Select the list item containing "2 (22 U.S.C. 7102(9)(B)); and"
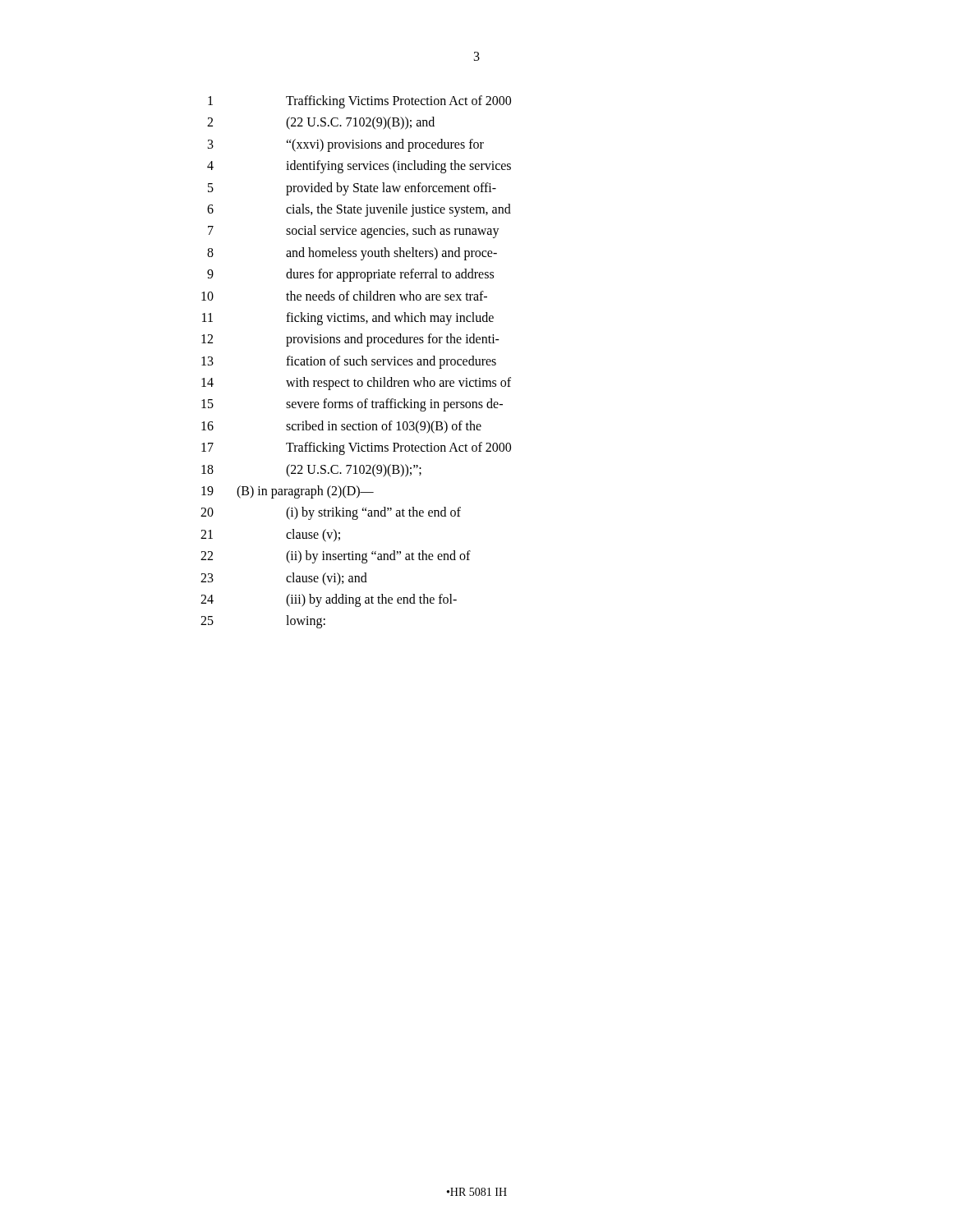The image size is (953, 1232). tap(321, 123)
